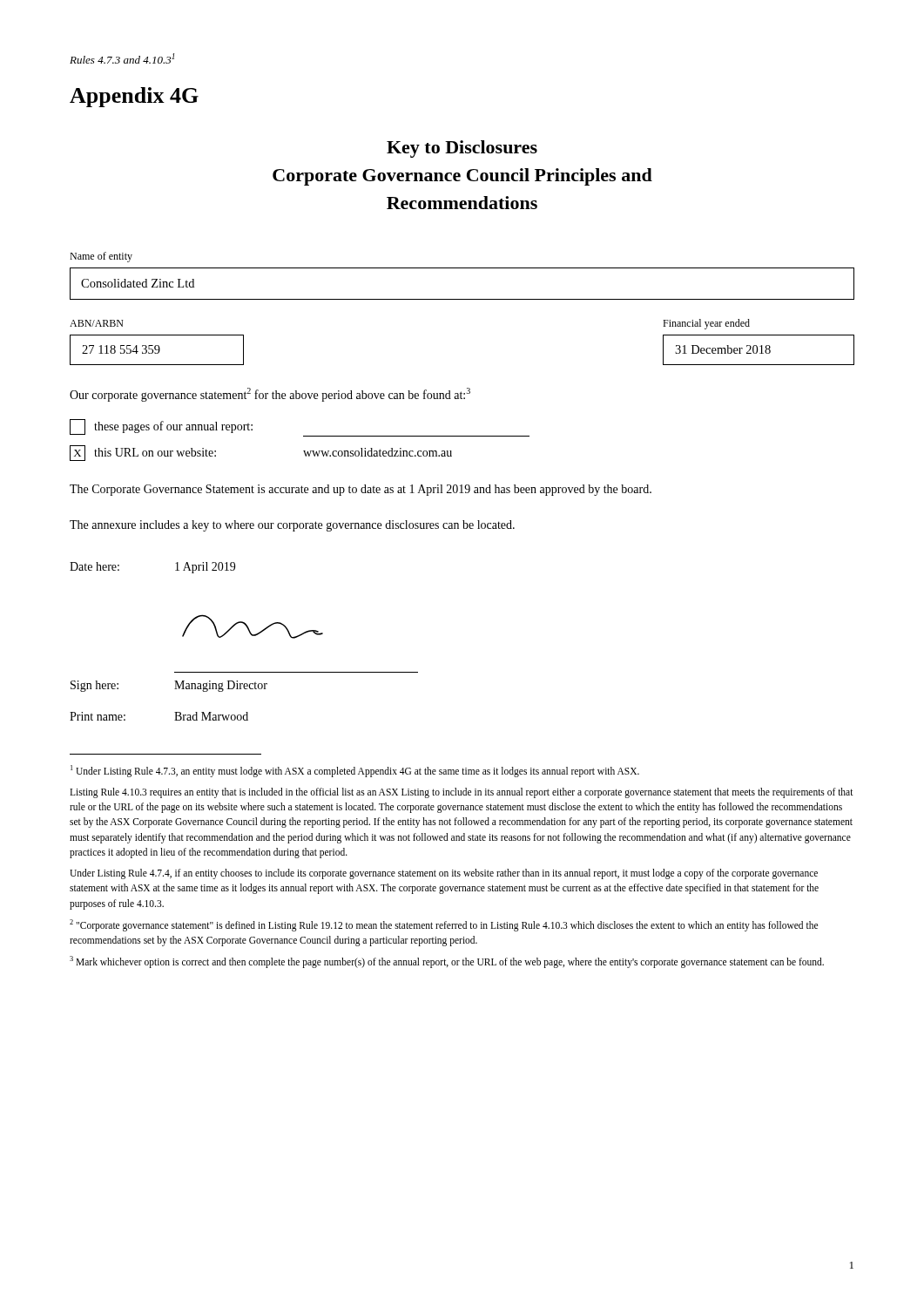Select the passage starting "1 Under Listing Rule 4.7.3, an entity must"
The width and height of the screenshot is (924, 1307).
point(355,770)
